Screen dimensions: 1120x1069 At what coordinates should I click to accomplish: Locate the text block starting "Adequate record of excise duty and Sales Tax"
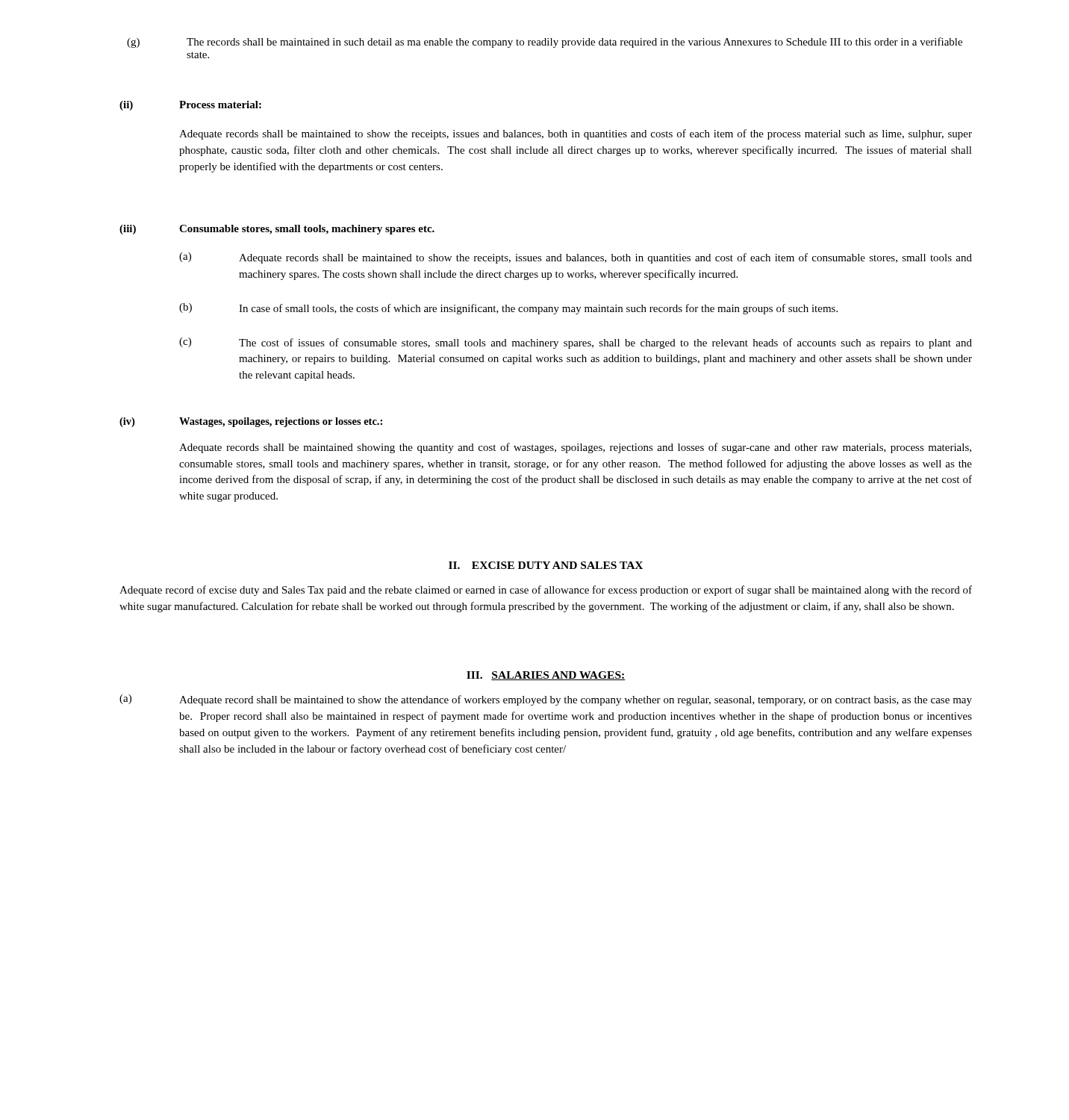click(546, 598)
